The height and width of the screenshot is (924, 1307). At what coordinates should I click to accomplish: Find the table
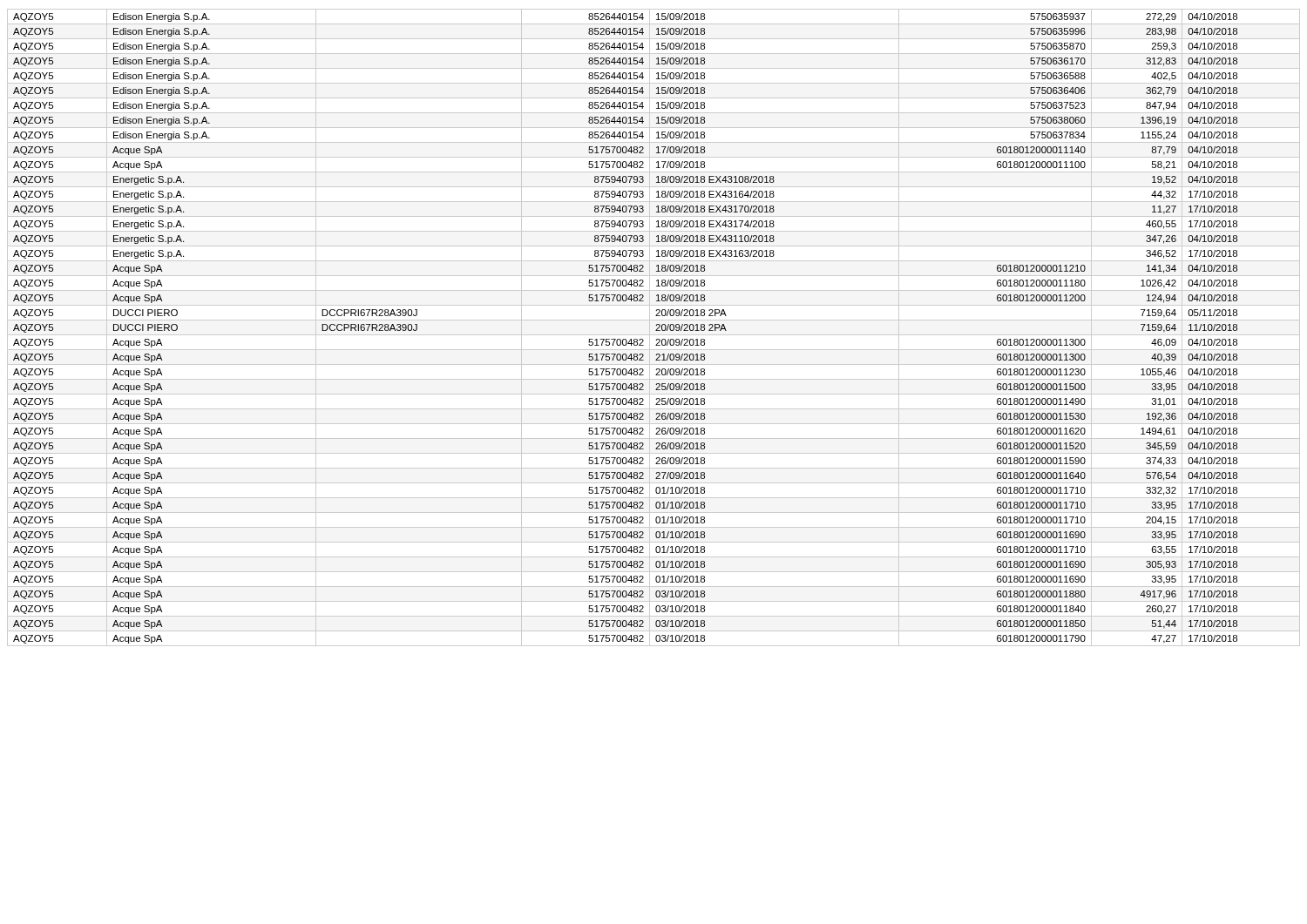654,327
